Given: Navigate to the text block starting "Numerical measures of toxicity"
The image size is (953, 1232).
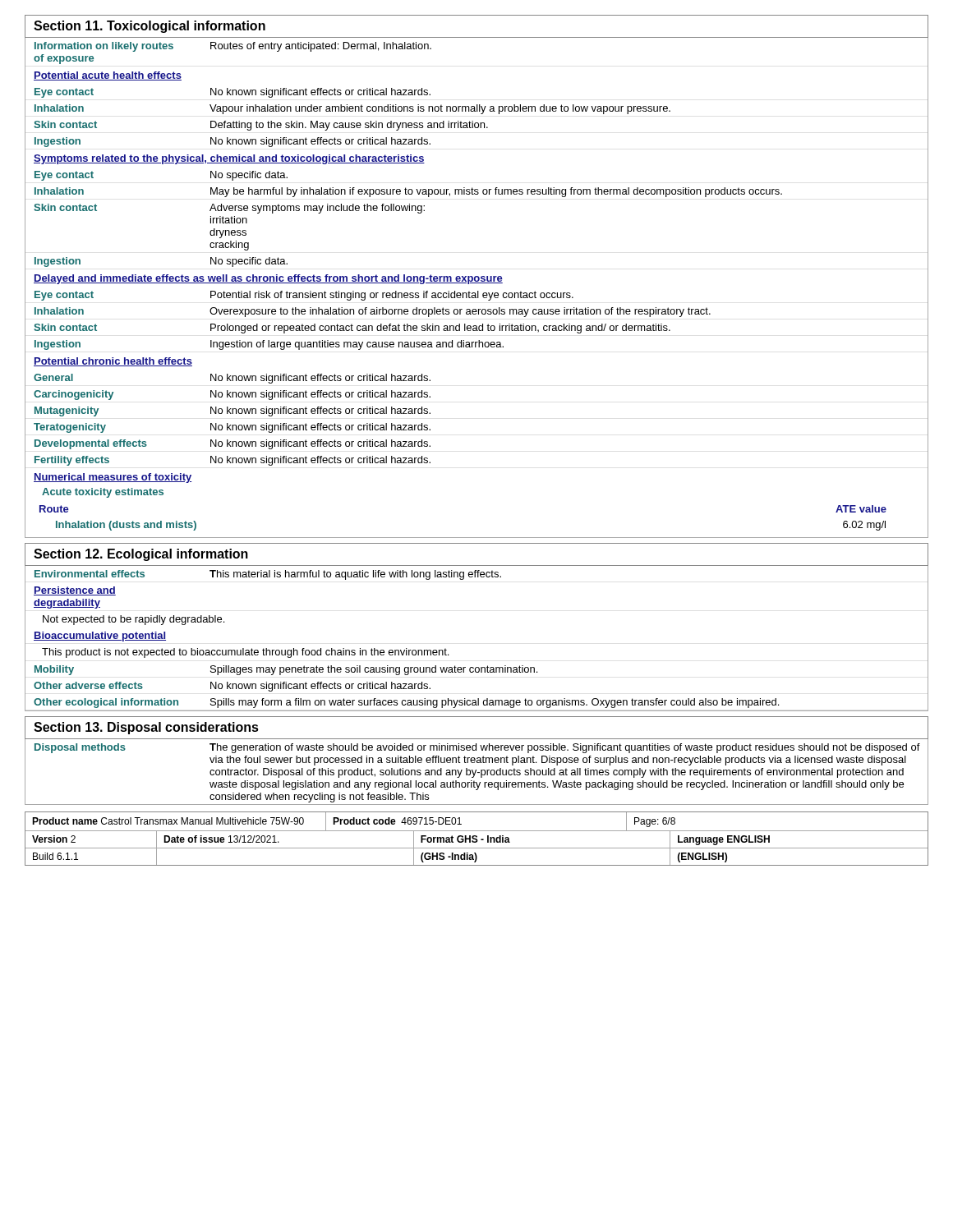Looking at the screenshot, I should [113, 477].
